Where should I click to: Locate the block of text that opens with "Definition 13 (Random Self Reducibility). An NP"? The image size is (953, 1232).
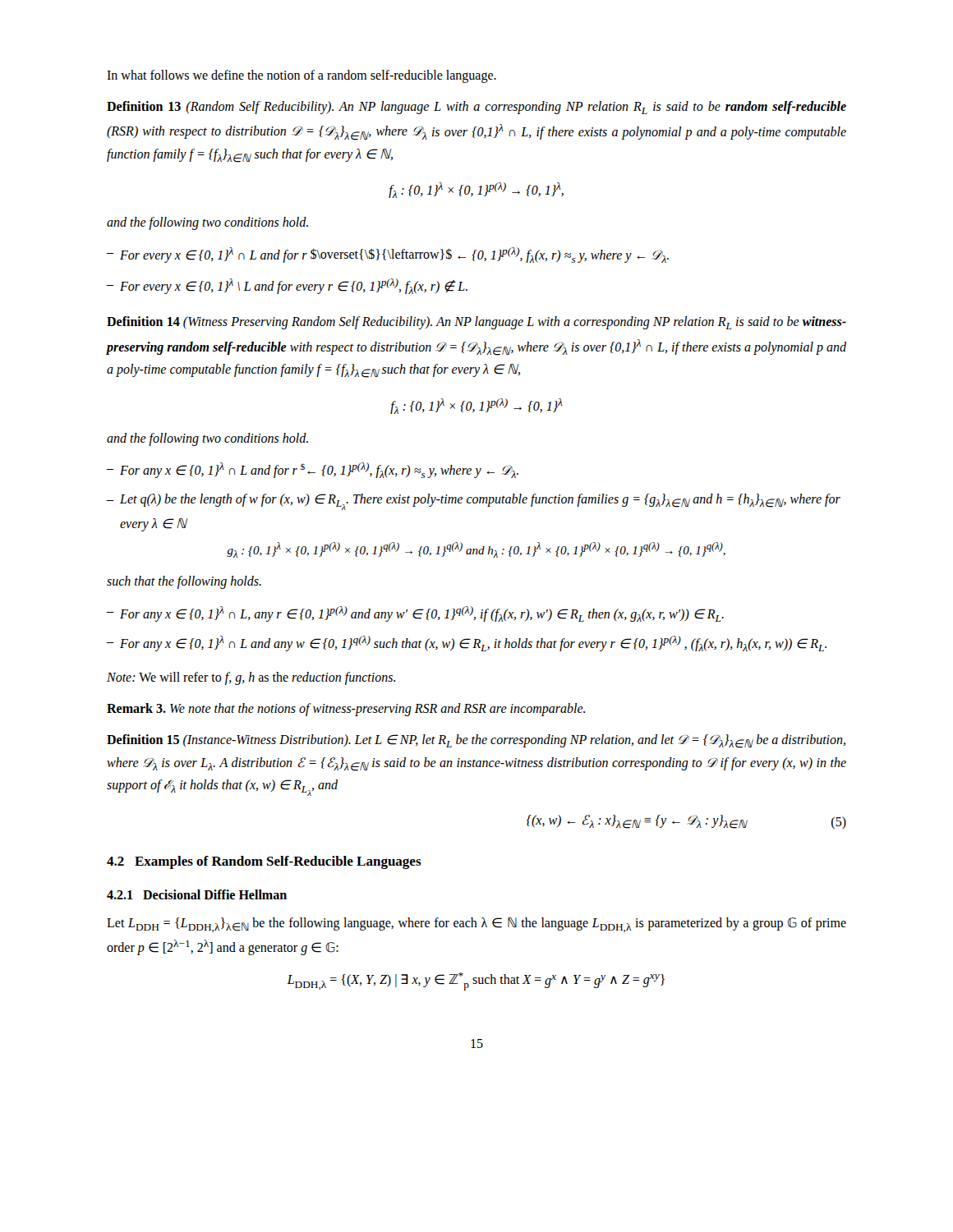coord(476,132)
